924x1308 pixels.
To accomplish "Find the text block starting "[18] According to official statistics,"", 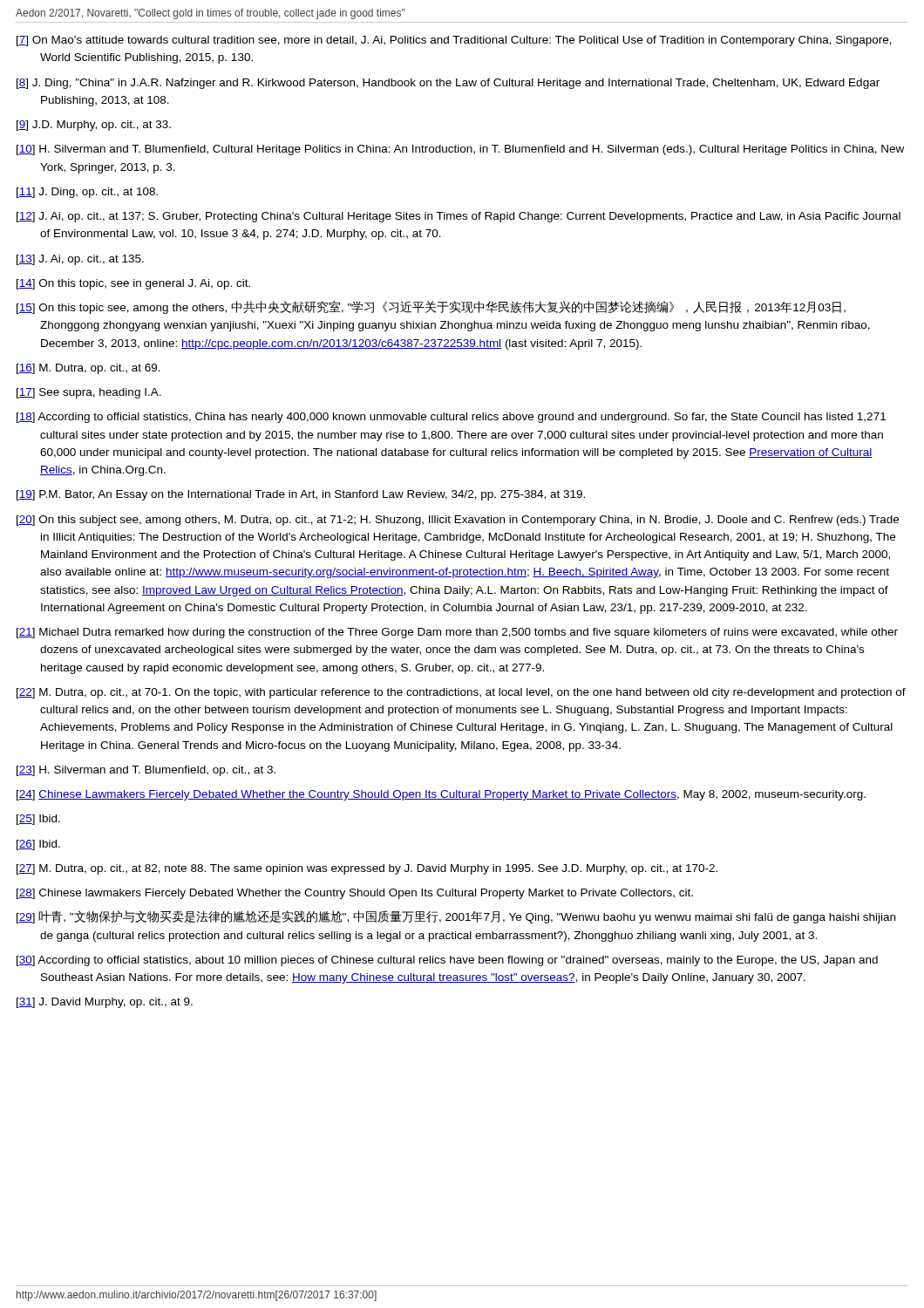I will coord(463,443).
